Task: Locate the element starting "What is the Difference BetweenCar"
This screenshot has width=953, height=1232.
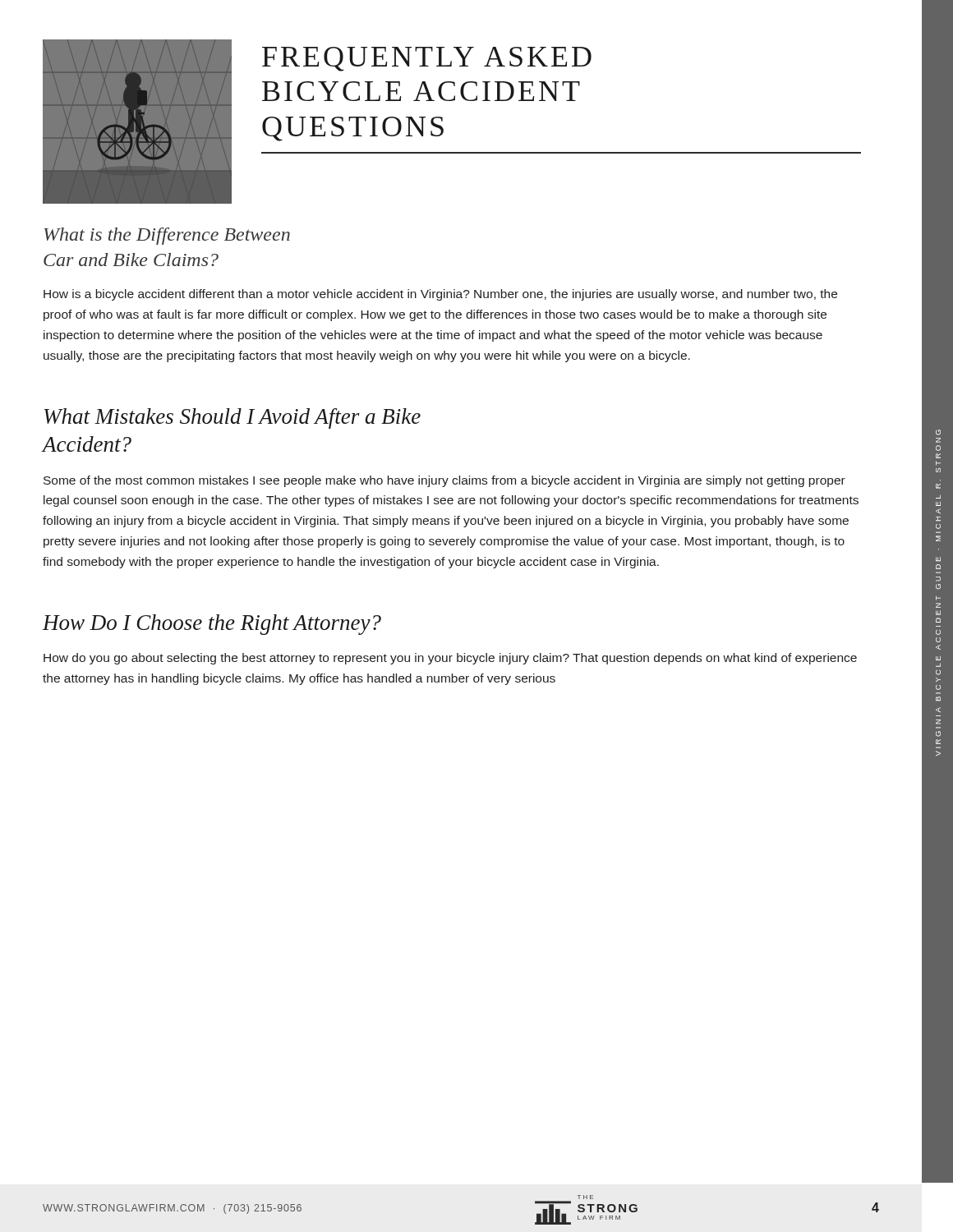Action: point(167,247)
